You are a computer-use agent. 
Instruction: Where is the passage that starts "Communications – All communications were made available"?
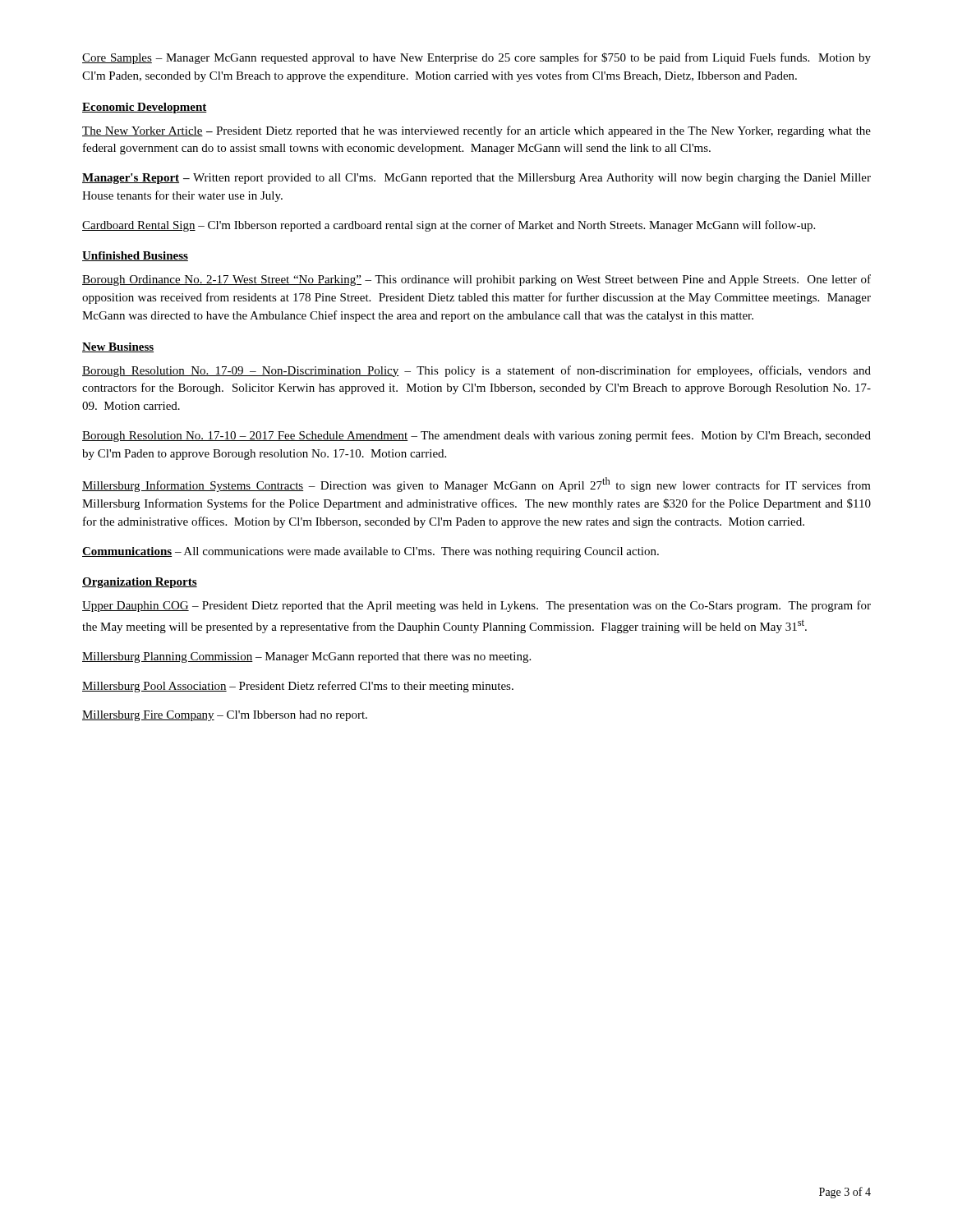(x=371, y=551)
